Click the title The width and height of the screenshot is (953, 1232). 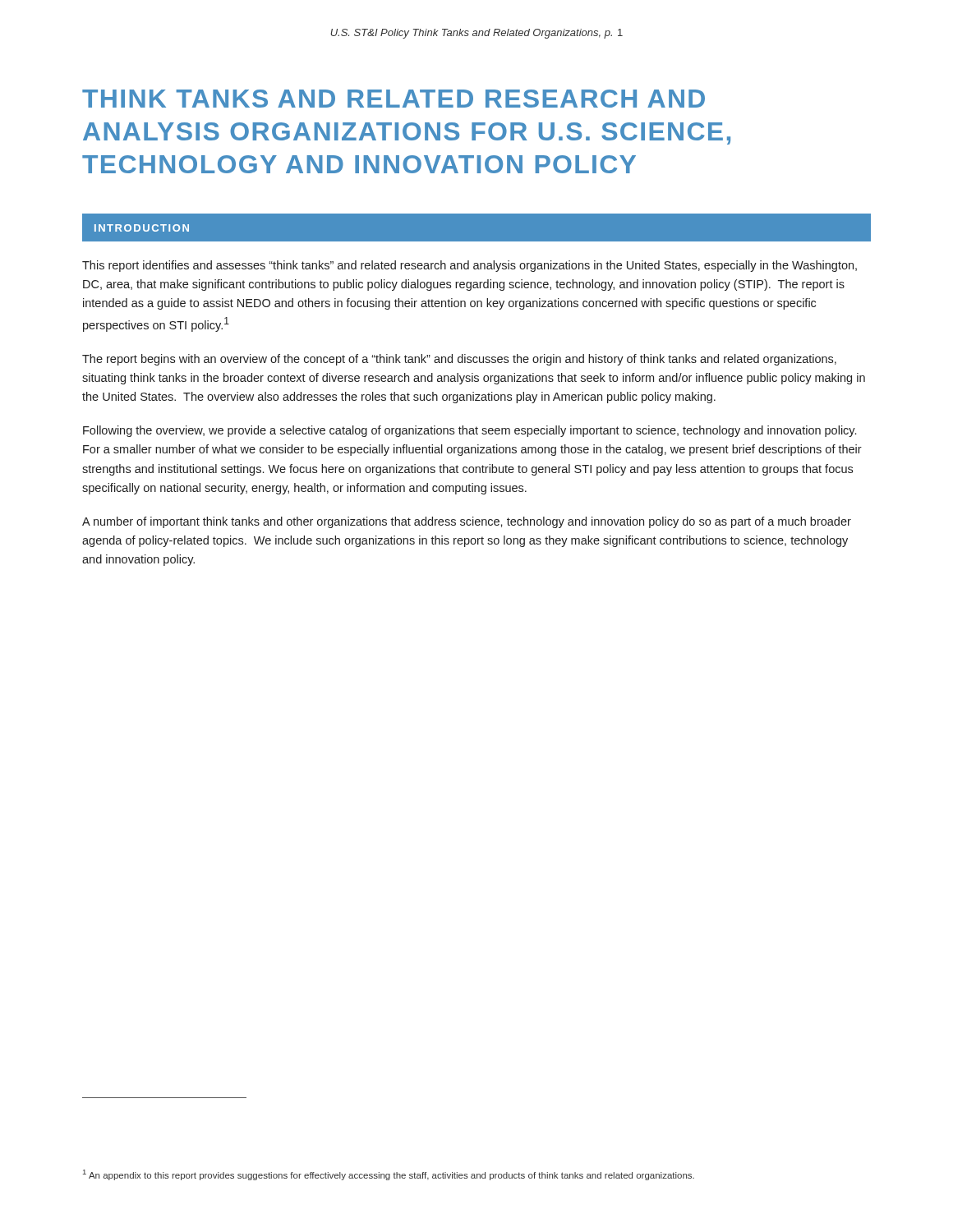476,131
